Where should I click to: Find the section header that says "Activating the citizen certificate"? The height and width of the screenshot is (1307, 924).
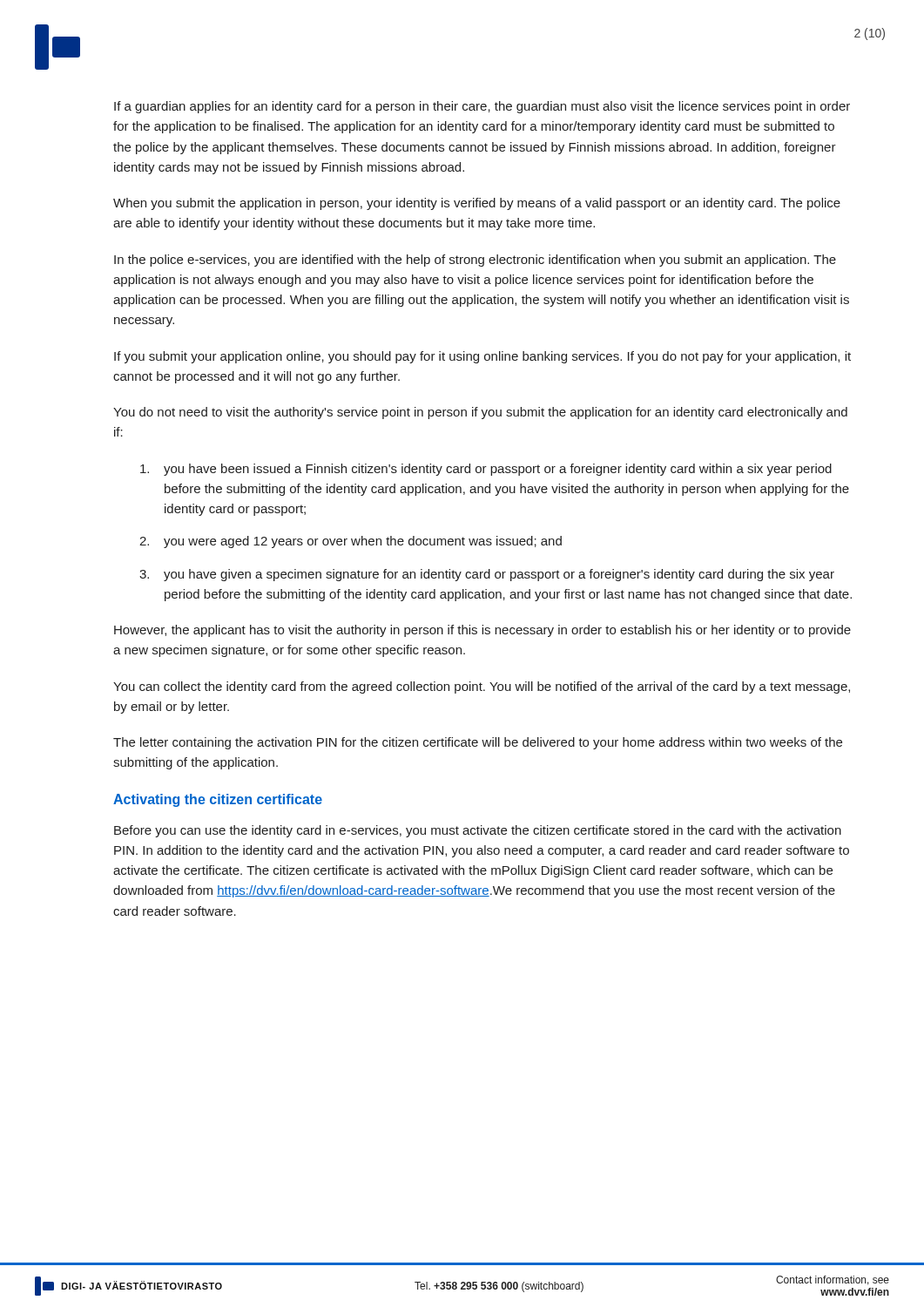218,799
